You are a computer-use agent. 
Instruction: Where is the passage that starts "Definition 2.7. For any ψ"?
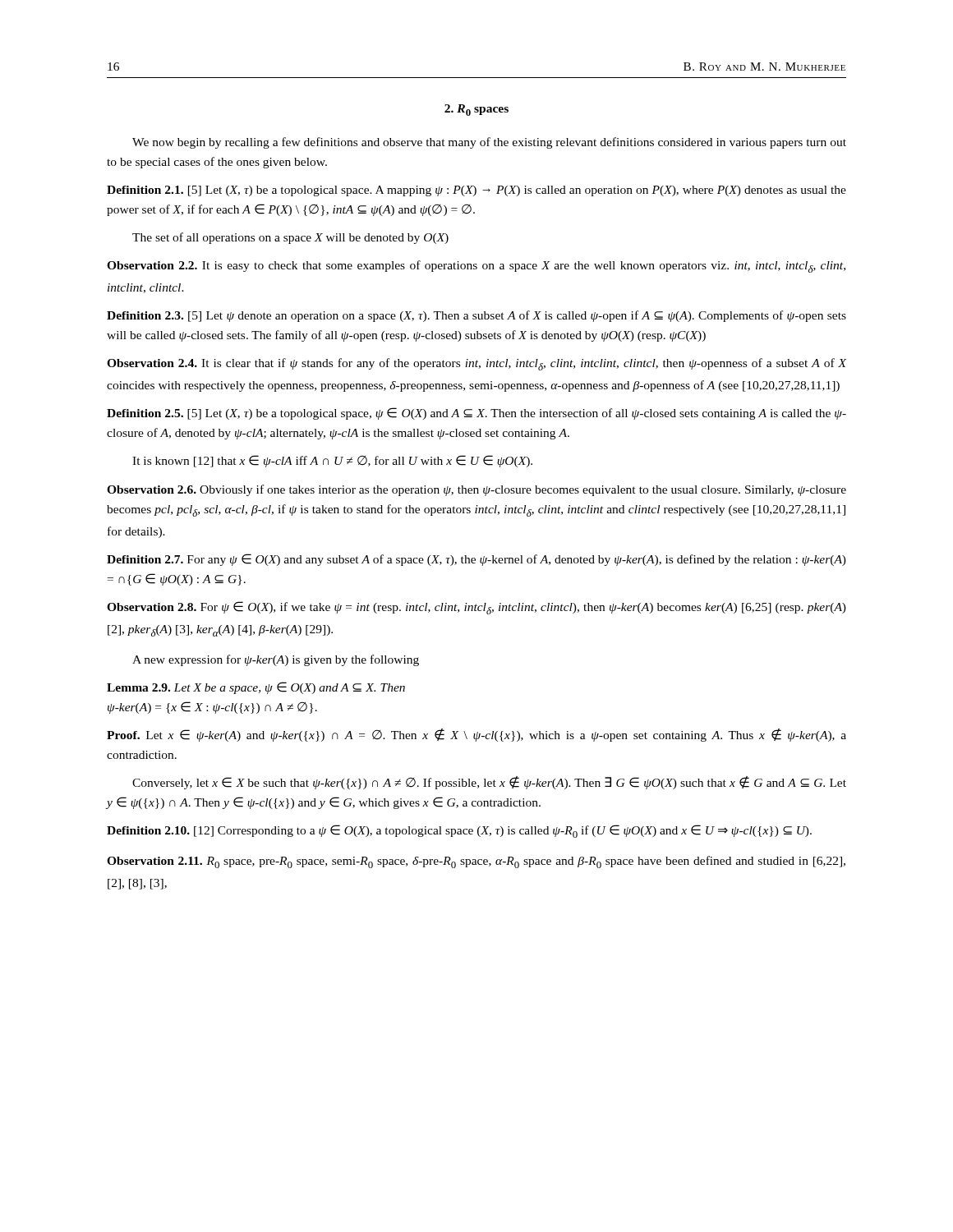point(476,569)
